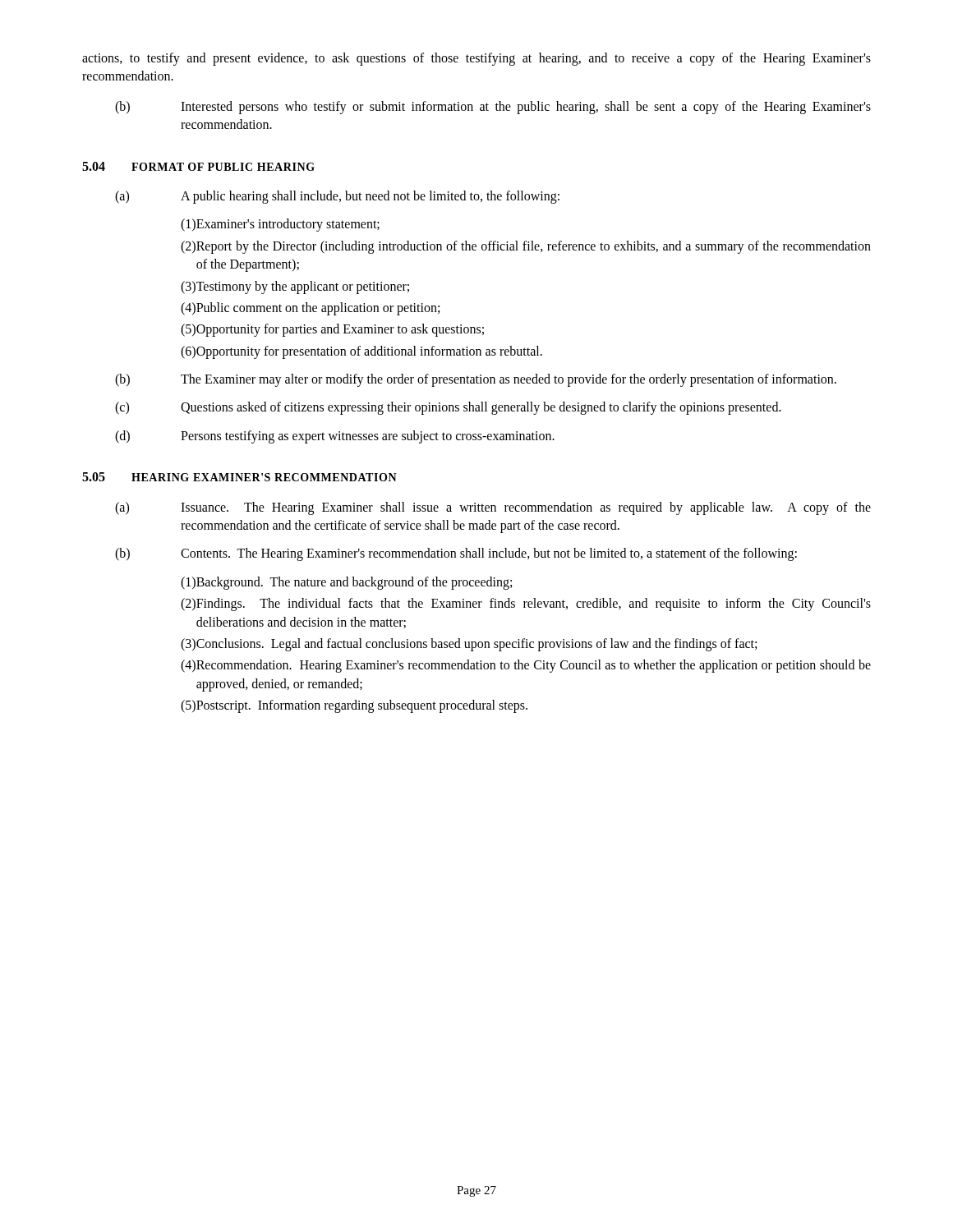The width and height of the screenshot is (953, 1232).
Task: Click on the text block that says "(b) The Examiner may"
Action: (x=476, y=380)
